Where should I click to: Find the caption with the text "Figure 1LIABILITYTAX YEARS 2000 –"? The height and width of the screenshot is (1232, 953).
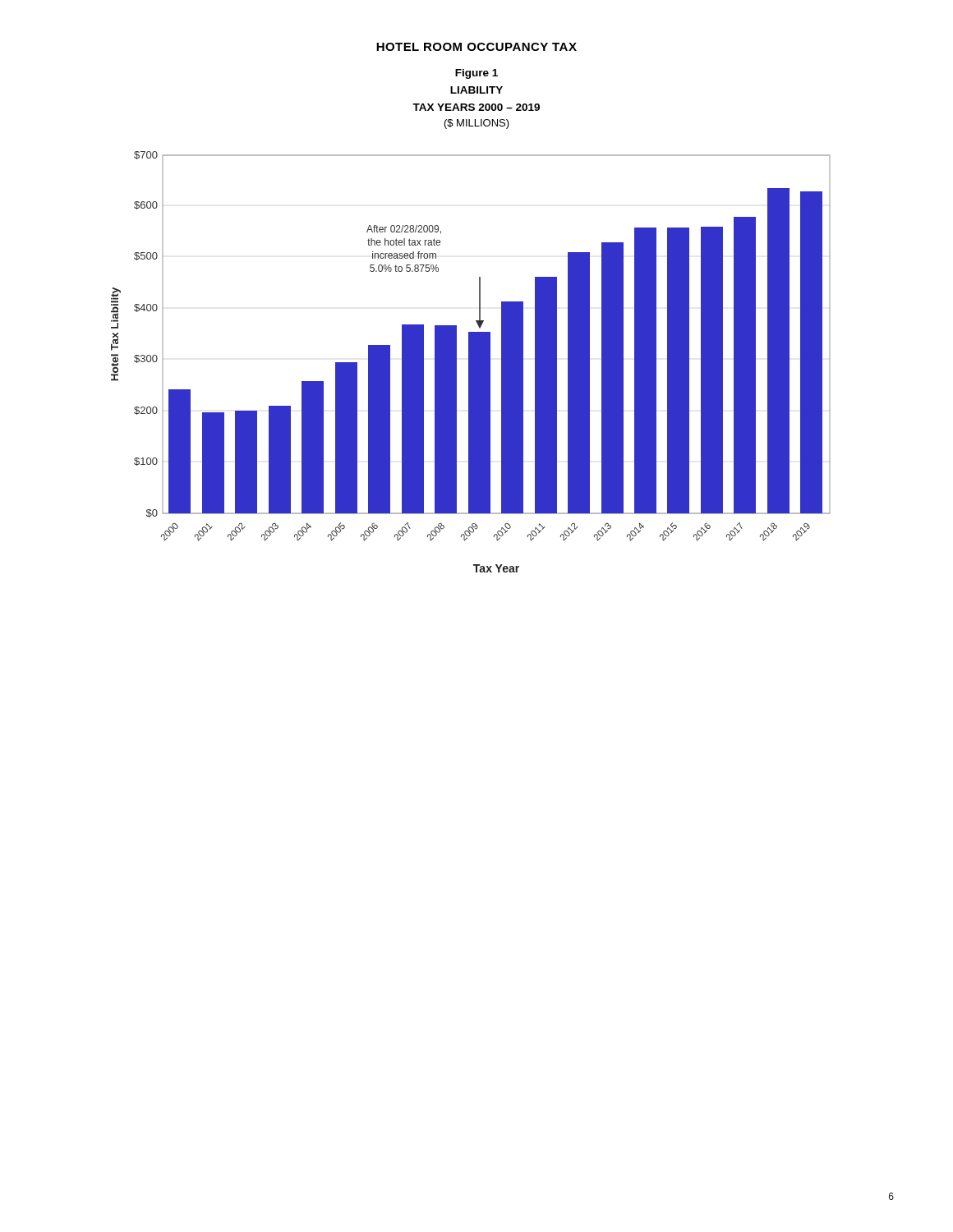[476, 97]
